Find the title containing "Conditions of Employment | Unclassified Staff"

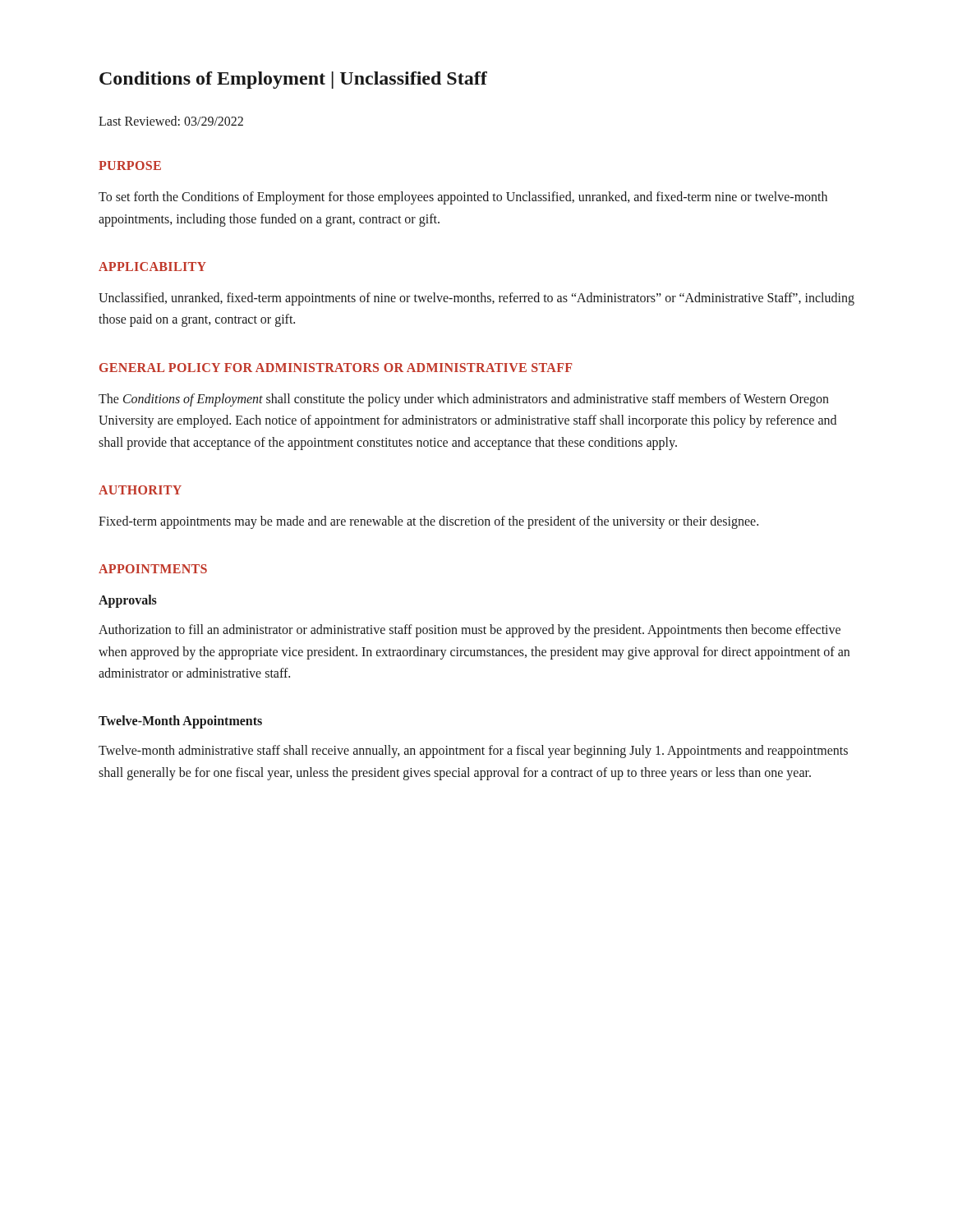[293, 78]
